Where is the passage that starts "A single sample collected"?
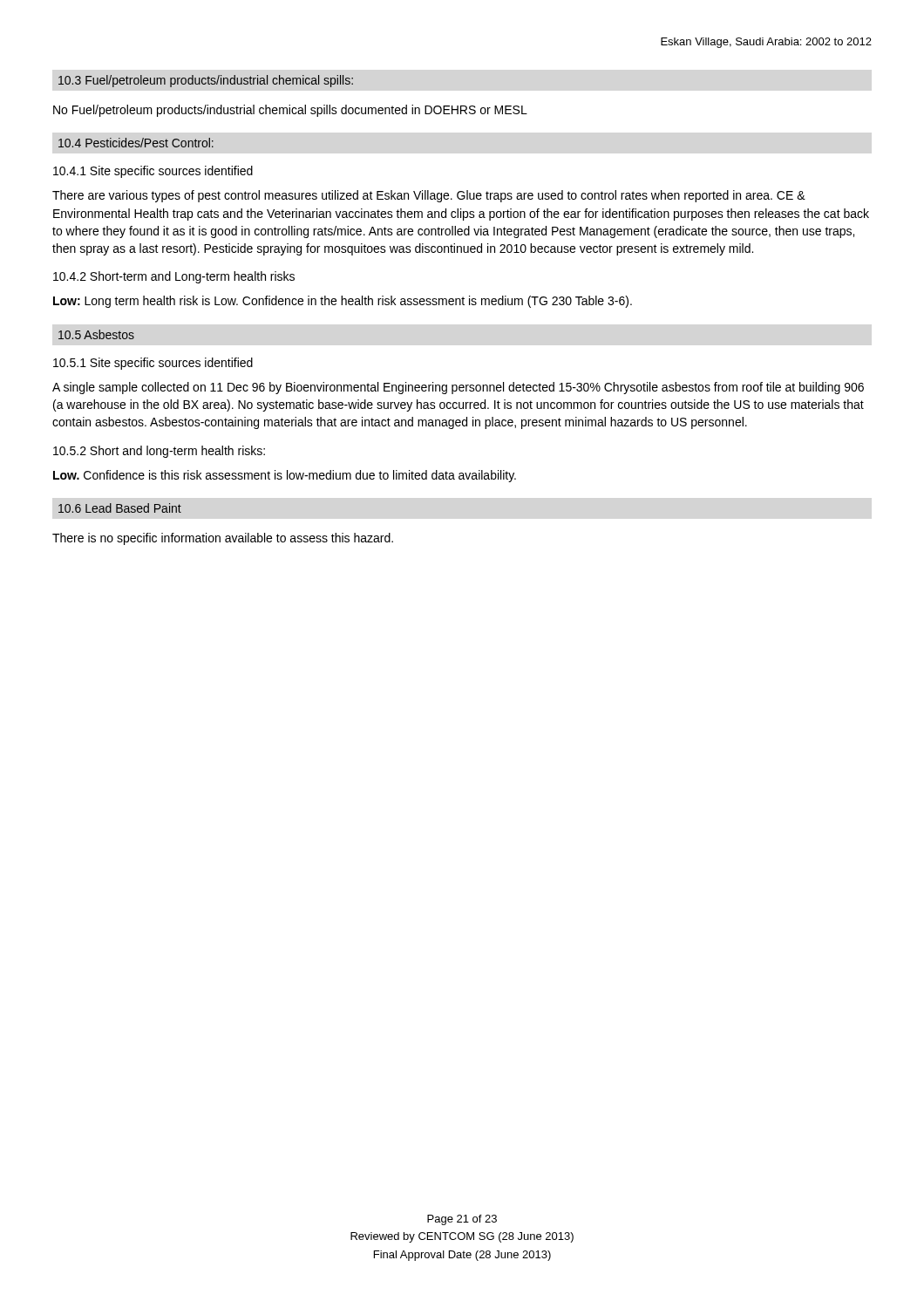Image resolution: width=924 pixels, height=1308 pixels. (x=458, y=405)
